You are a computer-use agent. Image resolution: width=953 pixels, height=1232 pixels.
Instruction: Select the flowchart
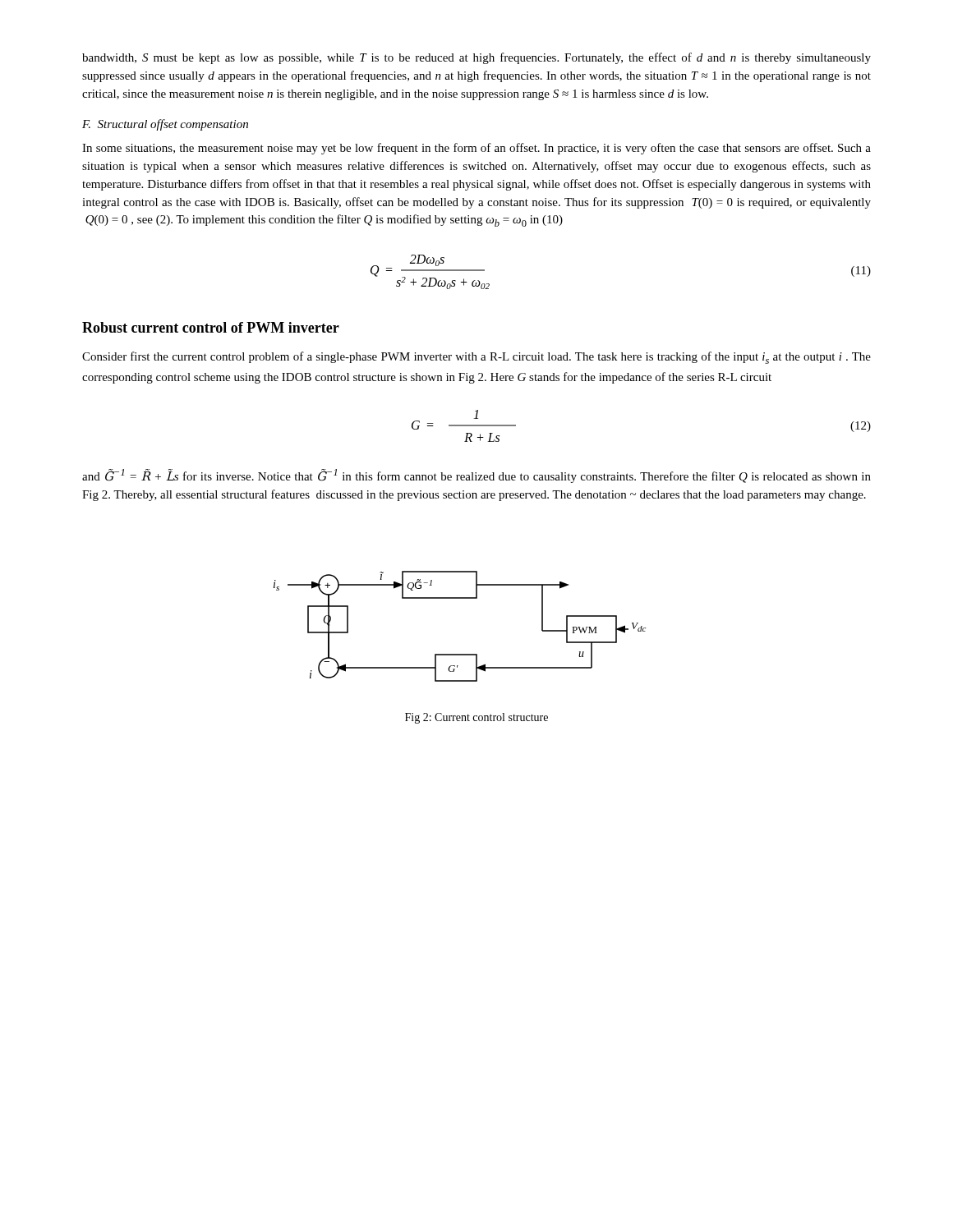pos(476,614)
